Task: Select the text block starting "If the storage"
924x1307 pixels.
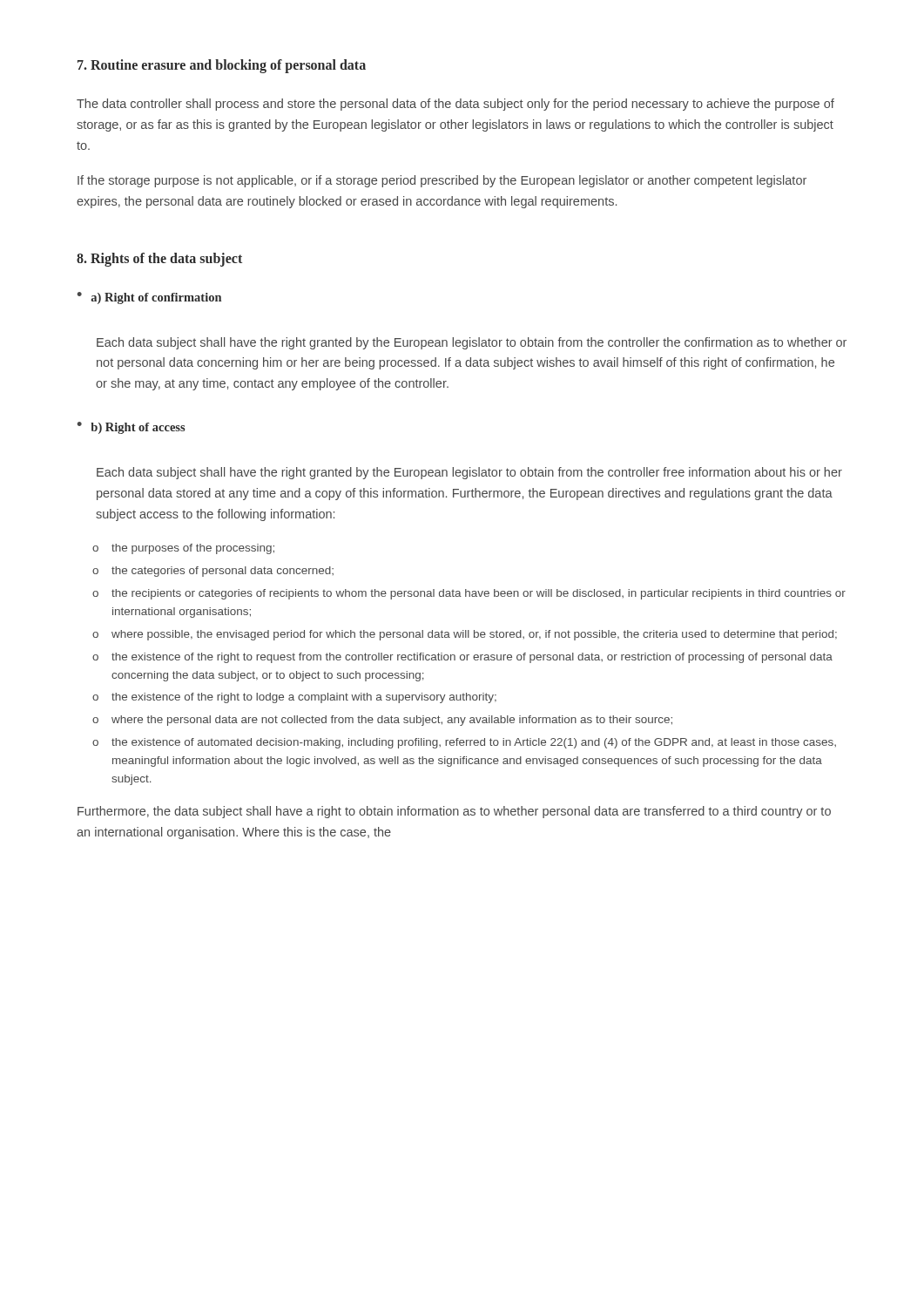Action: [442, 191]
